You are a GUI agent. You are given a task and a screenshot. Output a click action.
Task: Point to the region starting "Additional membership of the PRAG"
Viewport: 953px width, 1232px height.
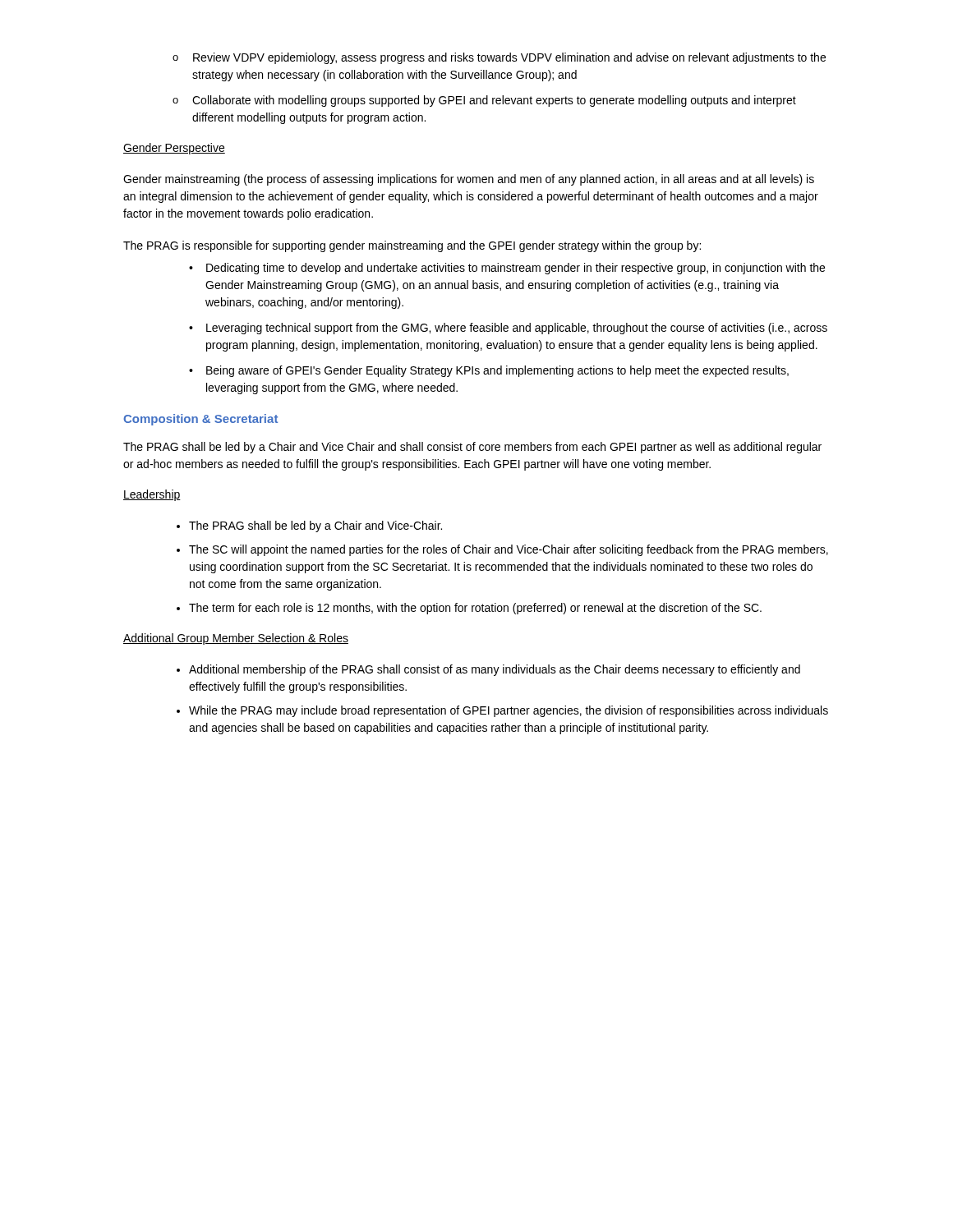(495, 678)
